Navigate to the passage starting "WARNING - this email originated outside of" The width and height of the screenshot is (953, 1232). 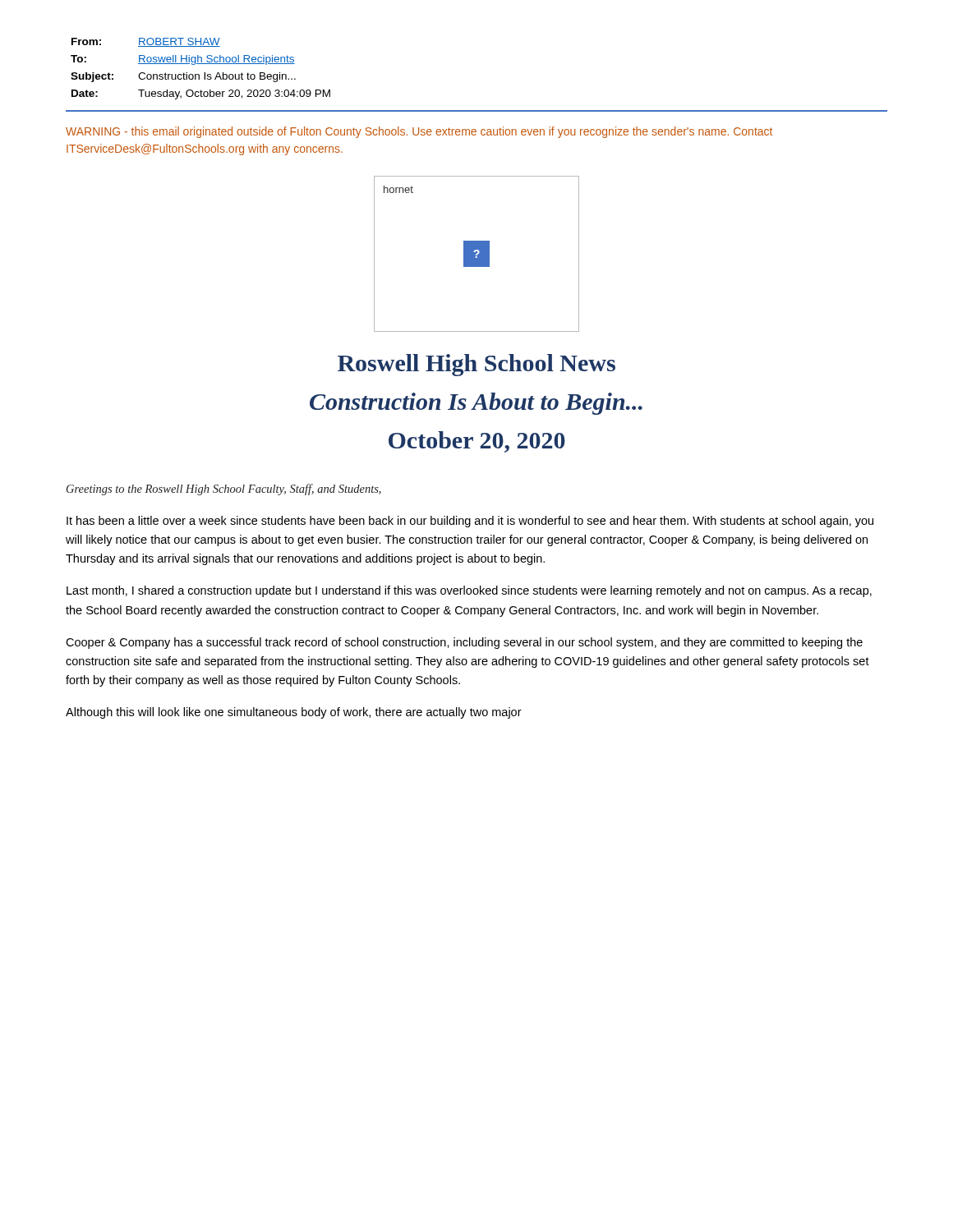tap(419, 140)
